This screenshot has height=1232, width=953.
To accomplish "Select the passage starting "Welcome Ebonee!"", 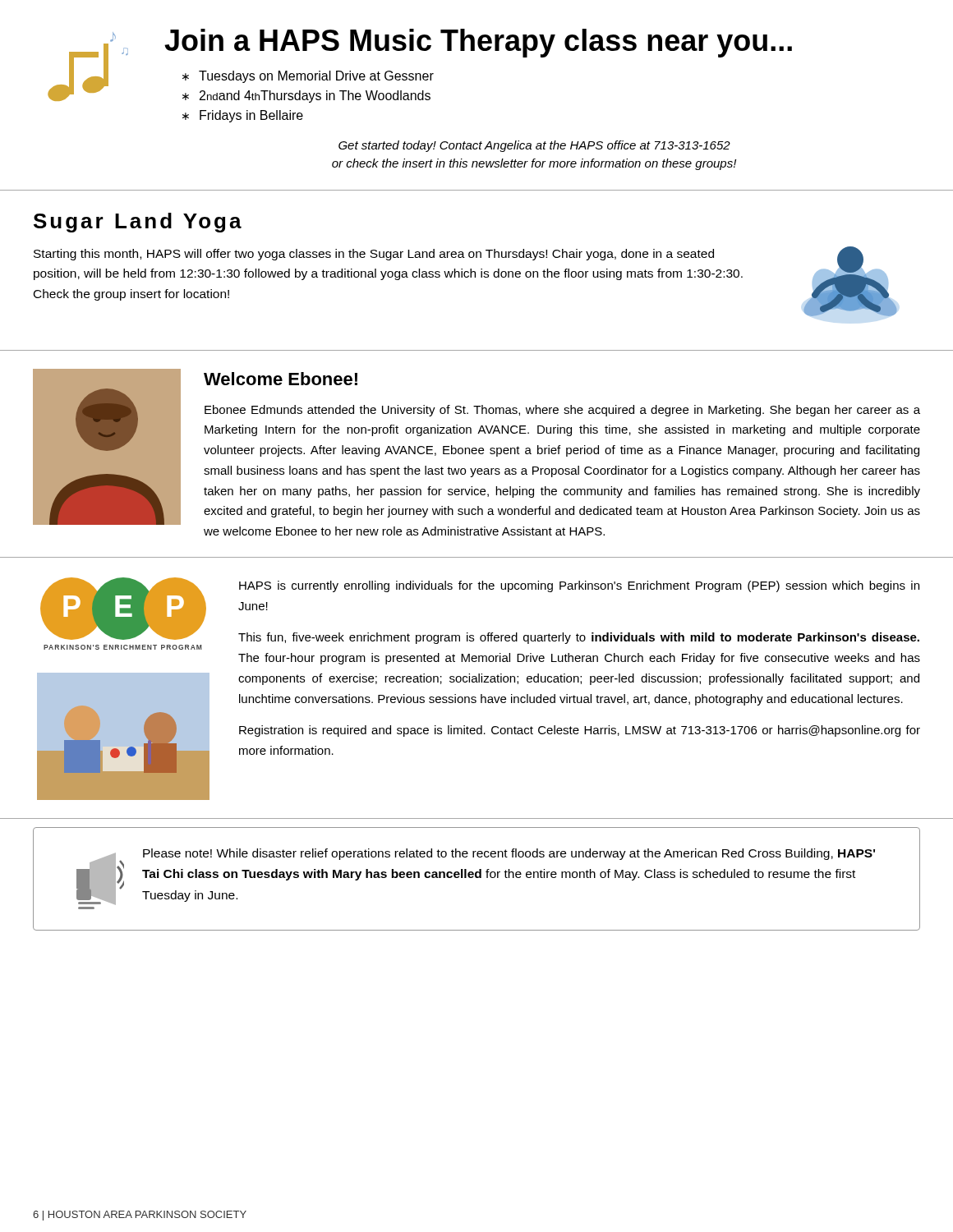I will 281,379.
